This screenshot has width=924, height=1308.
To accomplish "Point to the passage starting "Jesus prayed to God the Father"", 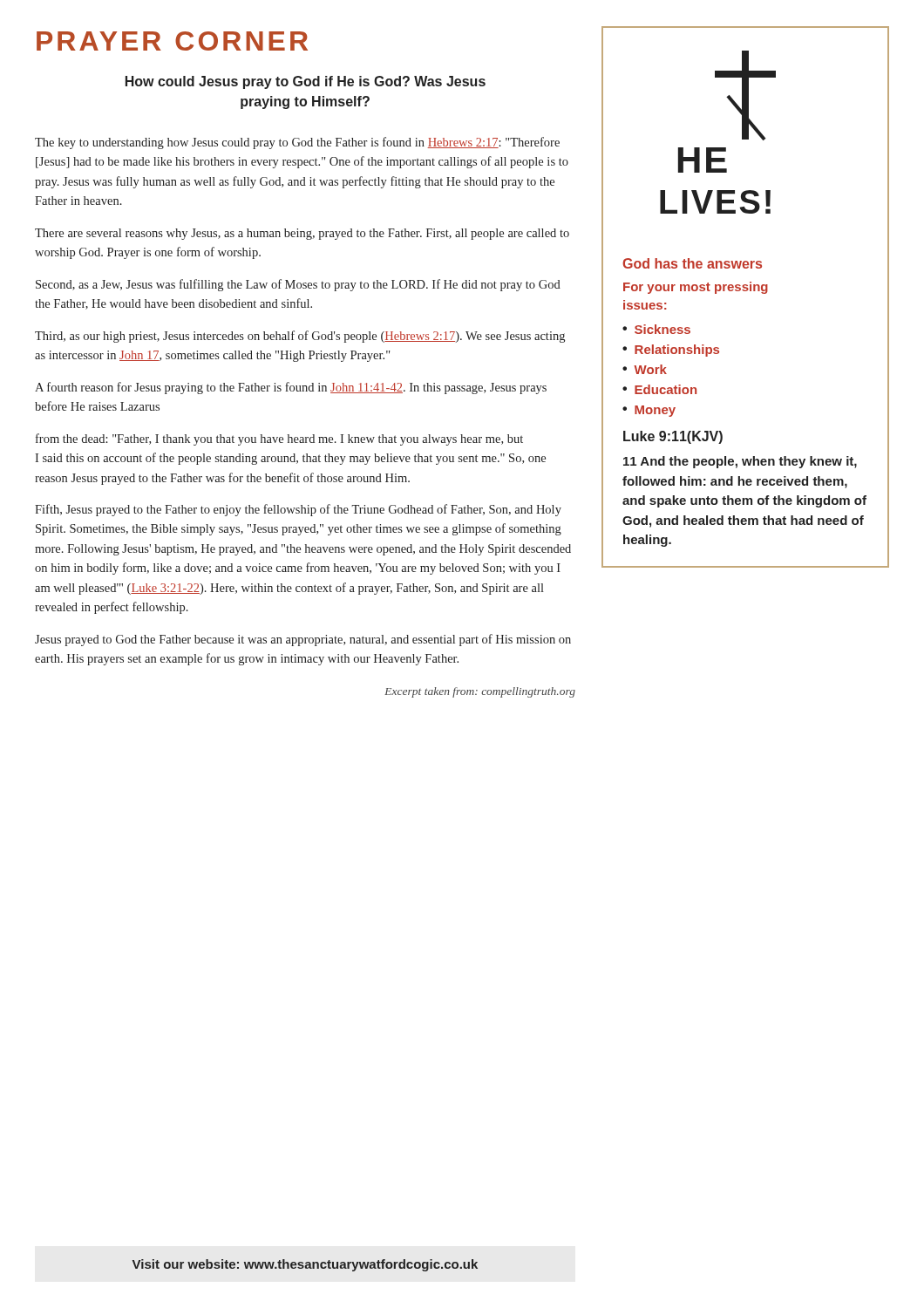I will [x=305, y=649].
